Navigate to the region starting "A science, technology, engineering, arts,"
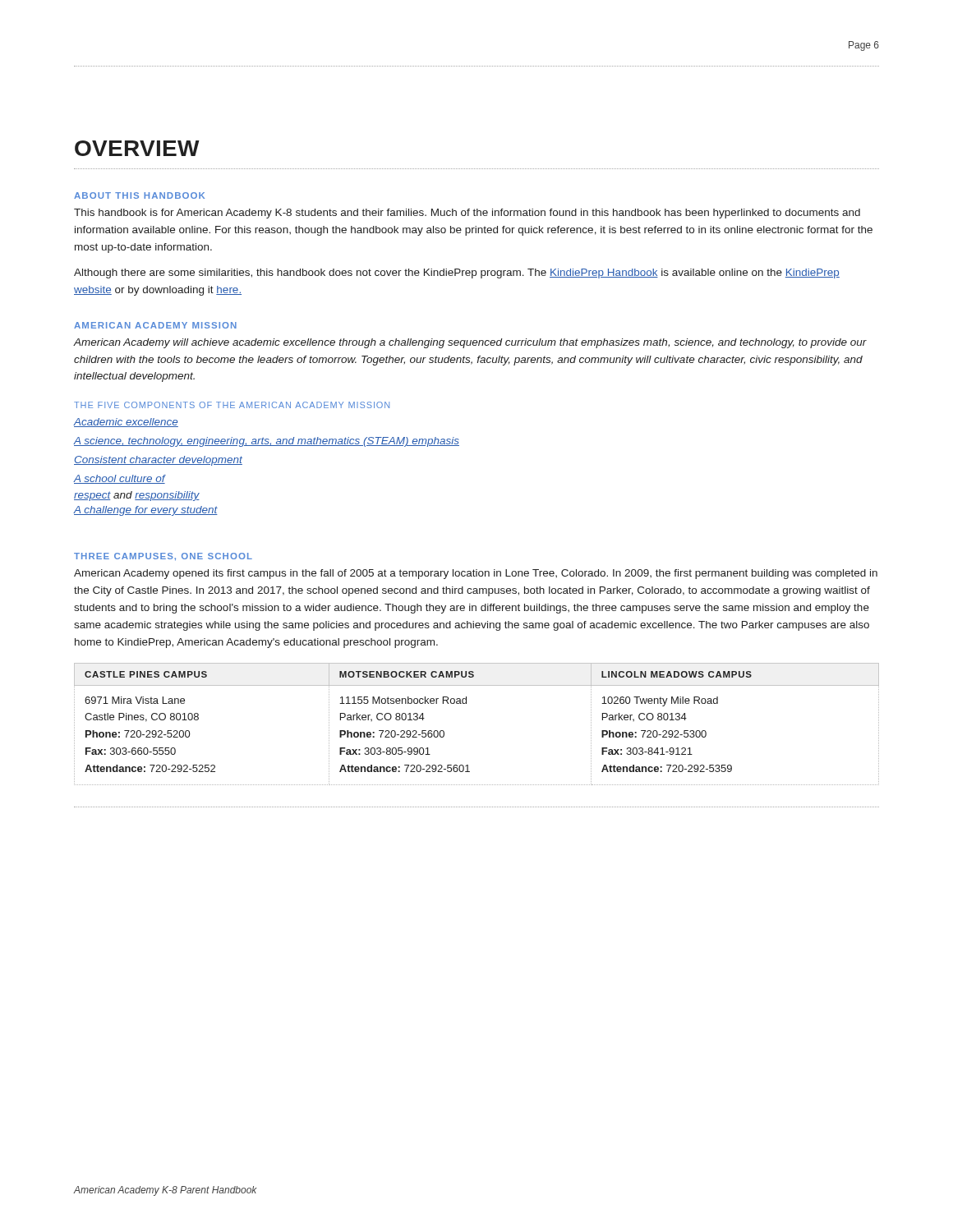 pyautogui.click(x=267, y=442)
